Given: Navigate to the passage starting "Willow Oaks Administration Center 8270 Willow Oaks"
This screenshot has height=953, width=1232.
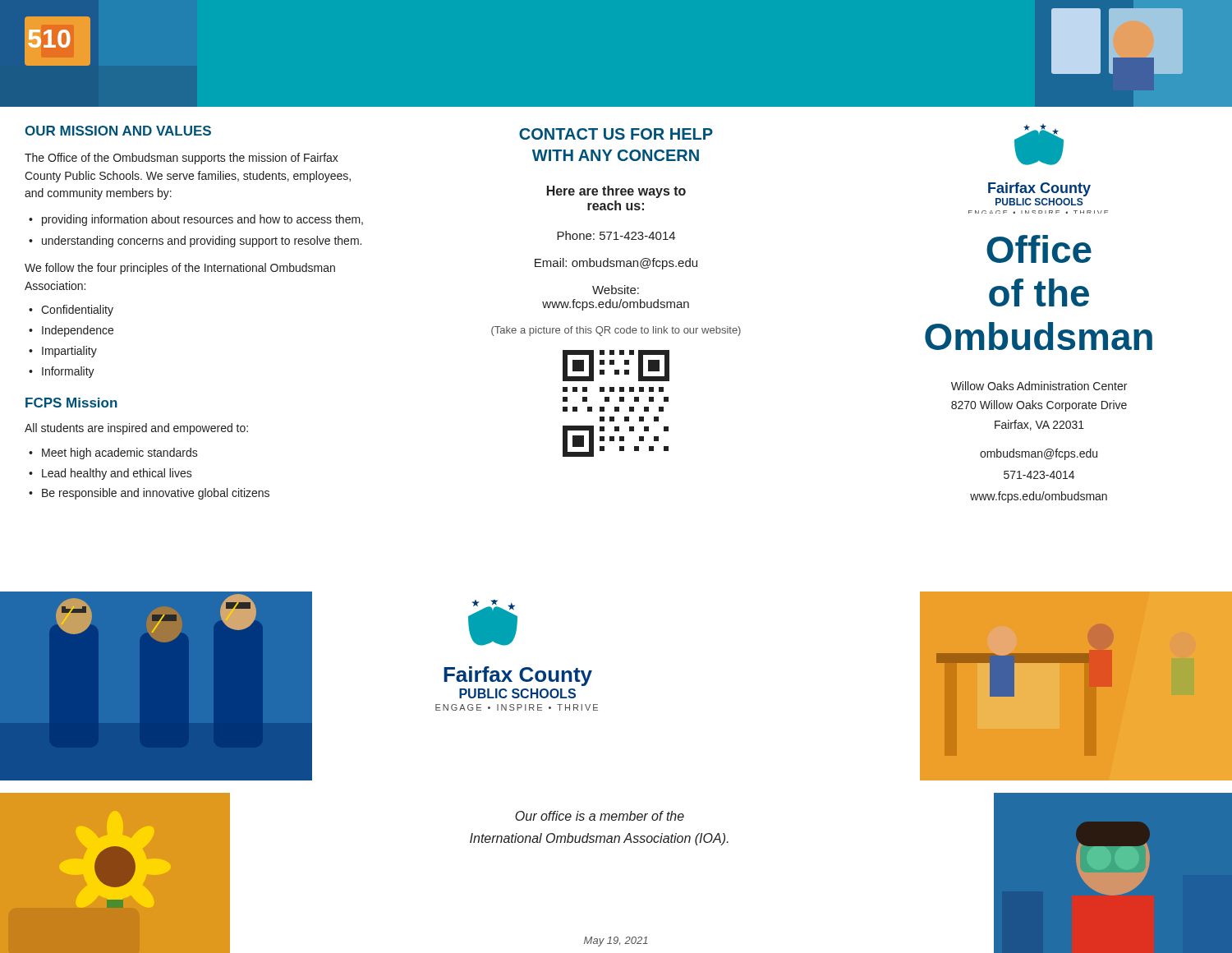Looking at the screenshot, I should (x=1039, y=405).
